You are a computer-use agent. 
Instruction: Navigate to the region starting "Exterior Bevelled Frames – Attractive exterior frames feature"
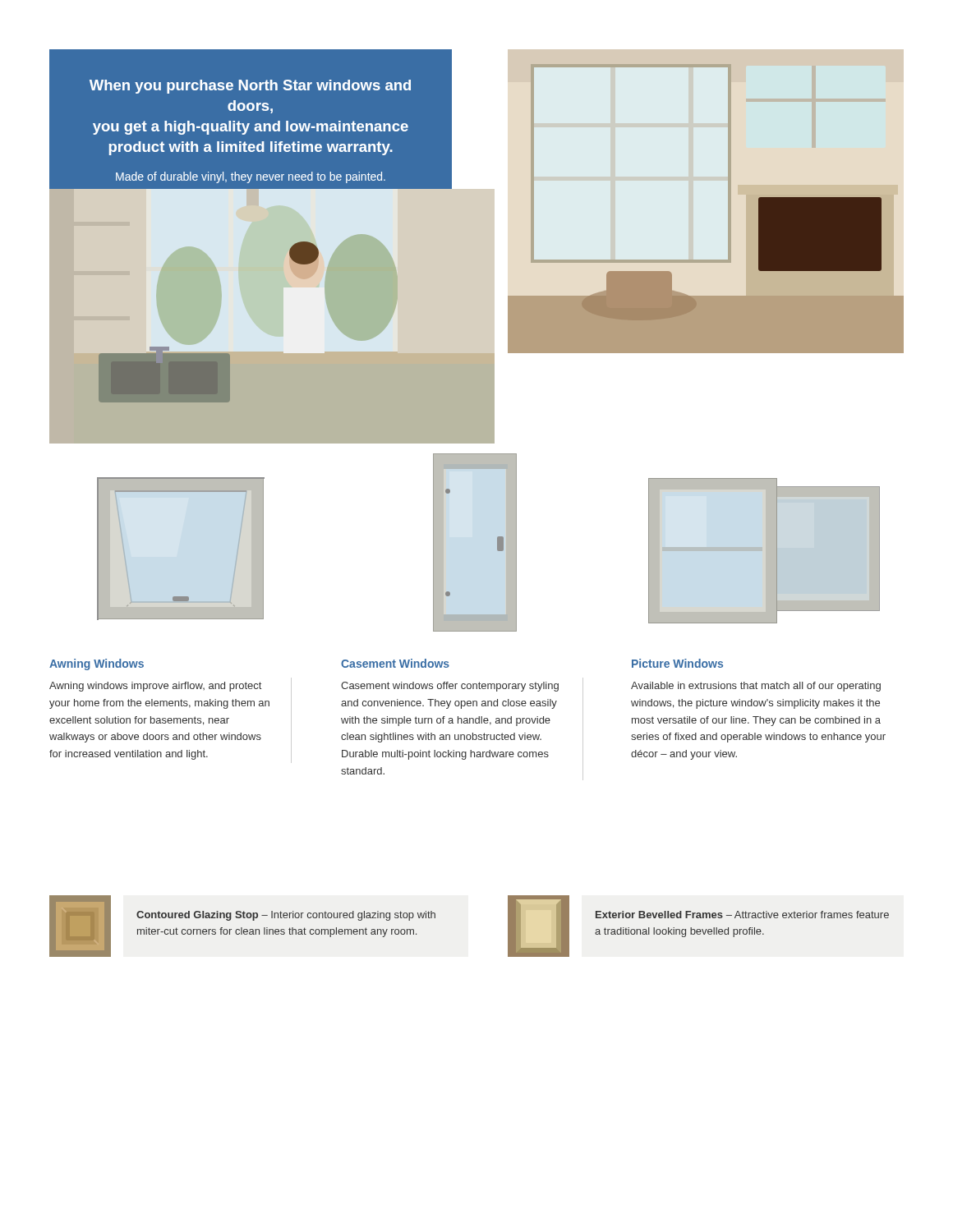(742, 923)
